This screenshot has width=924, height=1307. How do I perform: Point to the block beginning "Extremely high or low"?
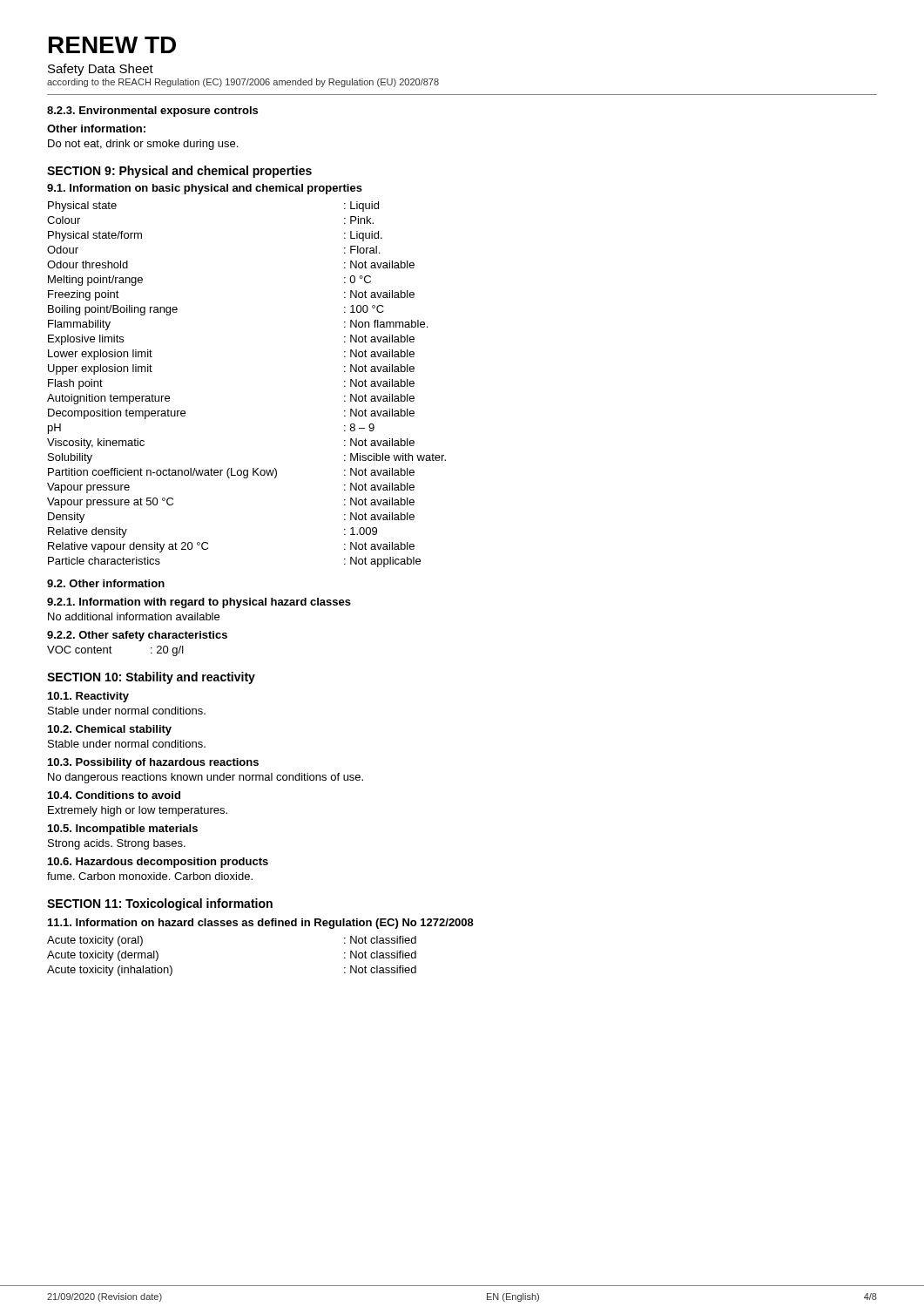[x=138, y=810]
